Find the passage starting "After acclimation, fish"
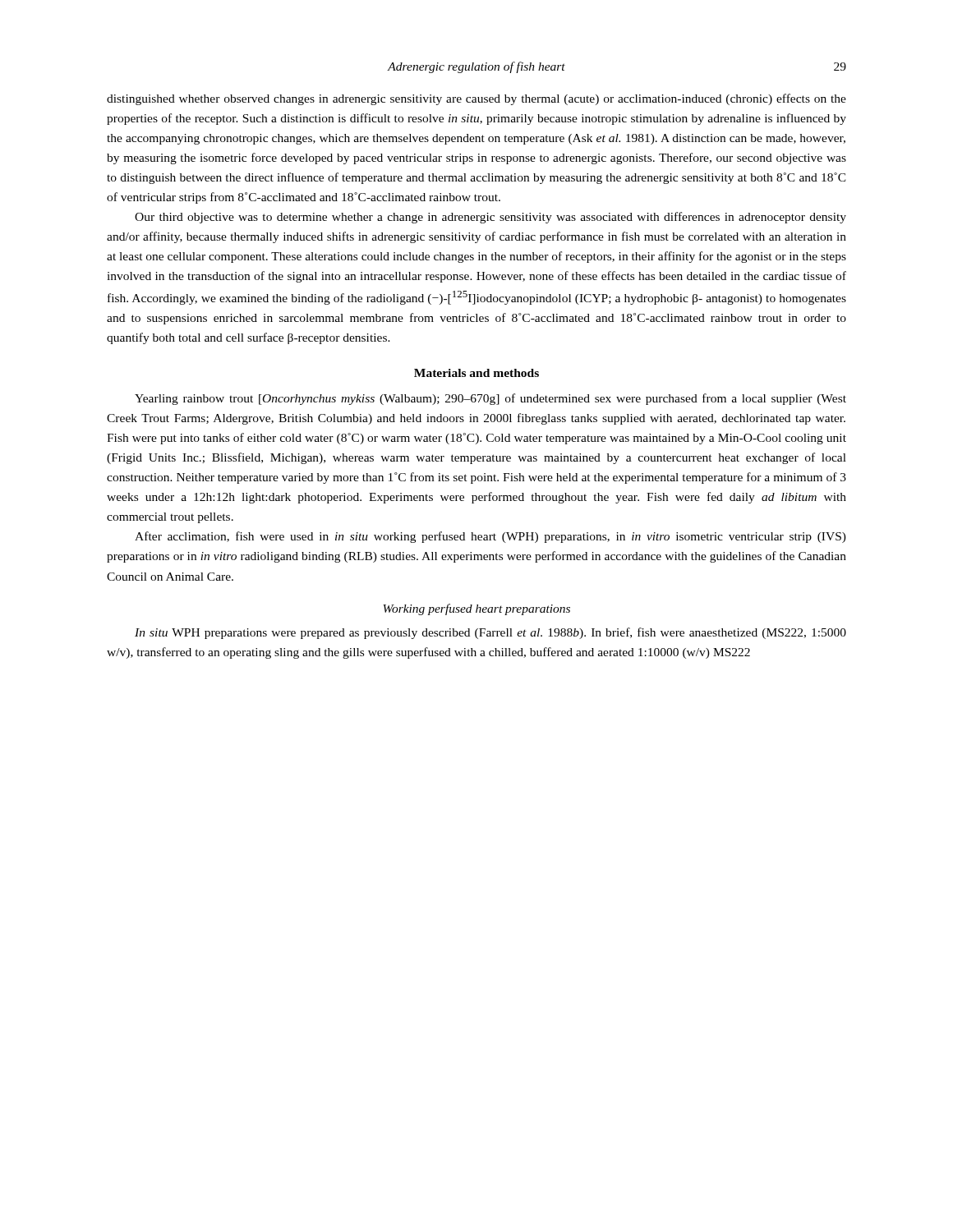953x1232 pixels. [x=476, y=556]
